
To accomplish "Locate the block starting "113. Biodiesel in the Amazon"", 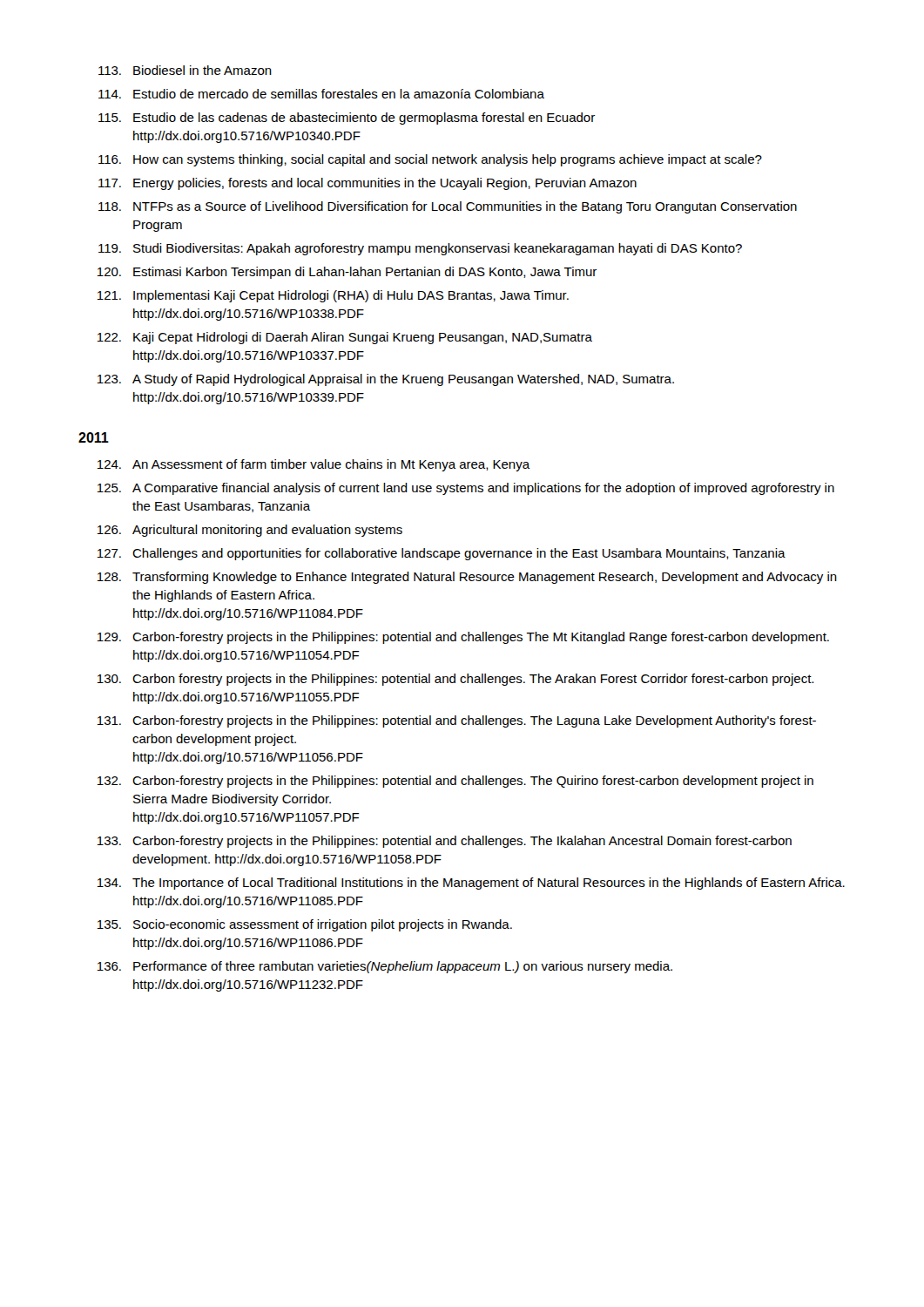I will click(x=185, y=70).
